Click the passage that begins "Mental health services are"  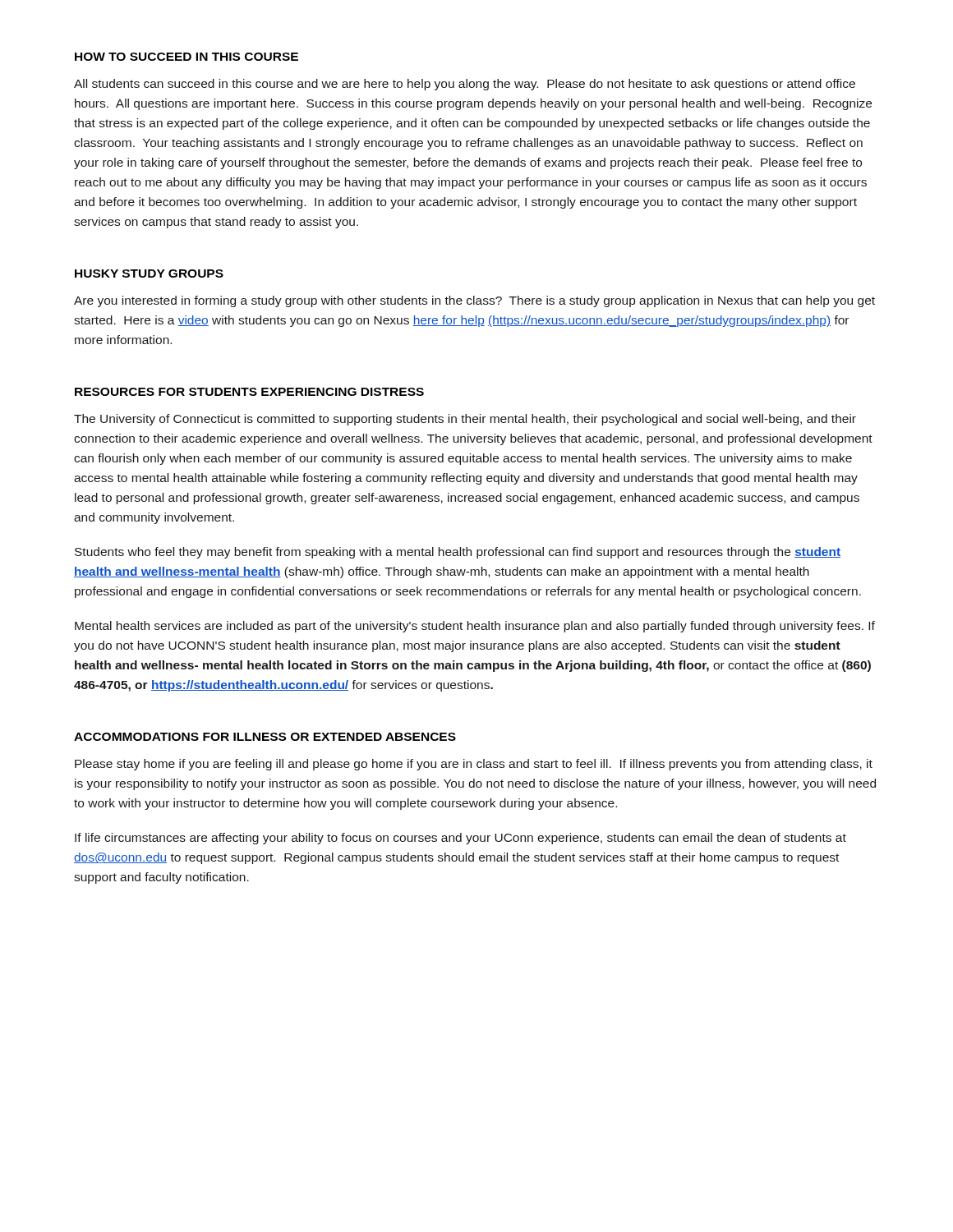(474, 655)
